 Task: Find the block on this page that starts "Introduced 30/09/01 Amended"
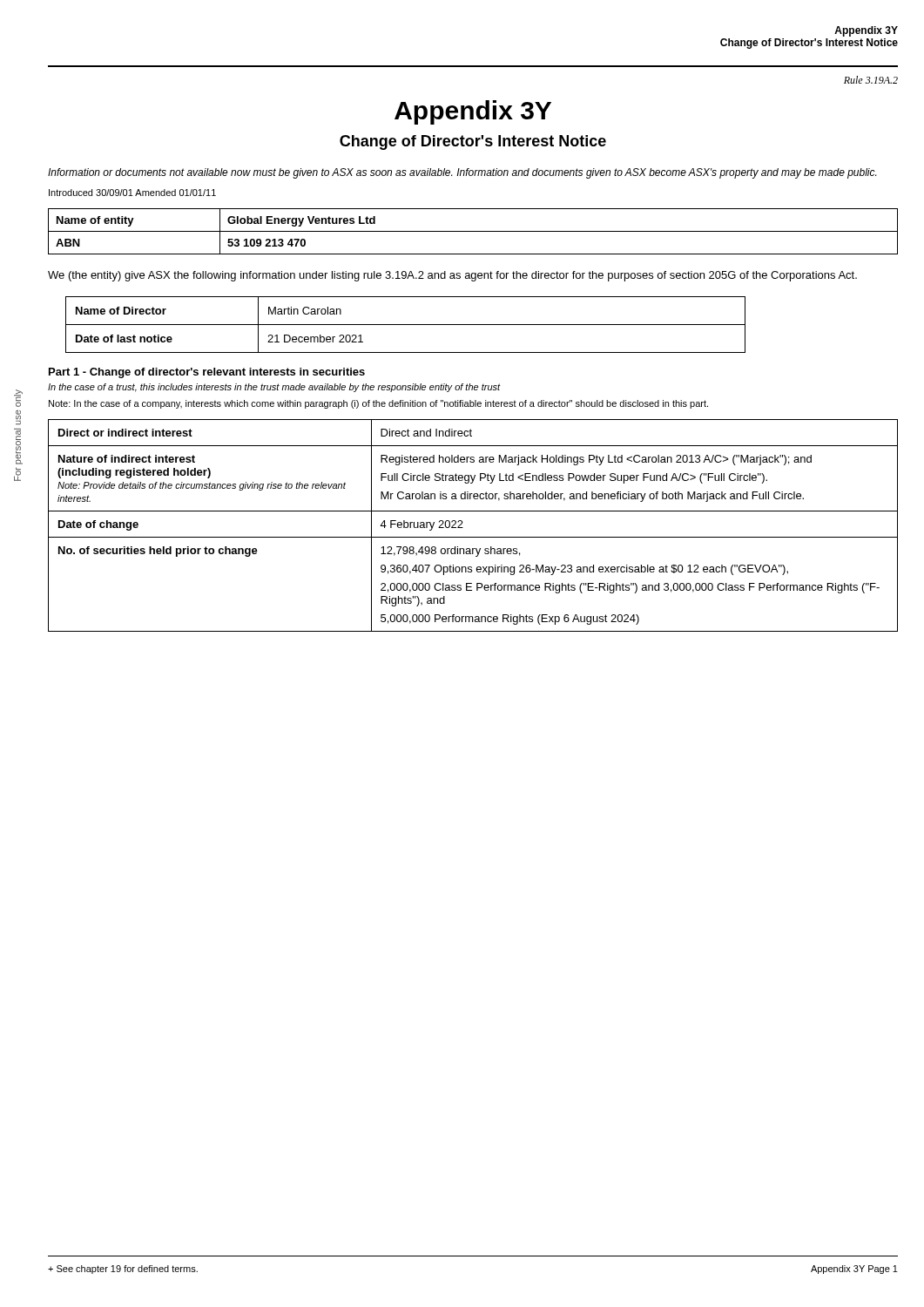click(x=132, y=193)
